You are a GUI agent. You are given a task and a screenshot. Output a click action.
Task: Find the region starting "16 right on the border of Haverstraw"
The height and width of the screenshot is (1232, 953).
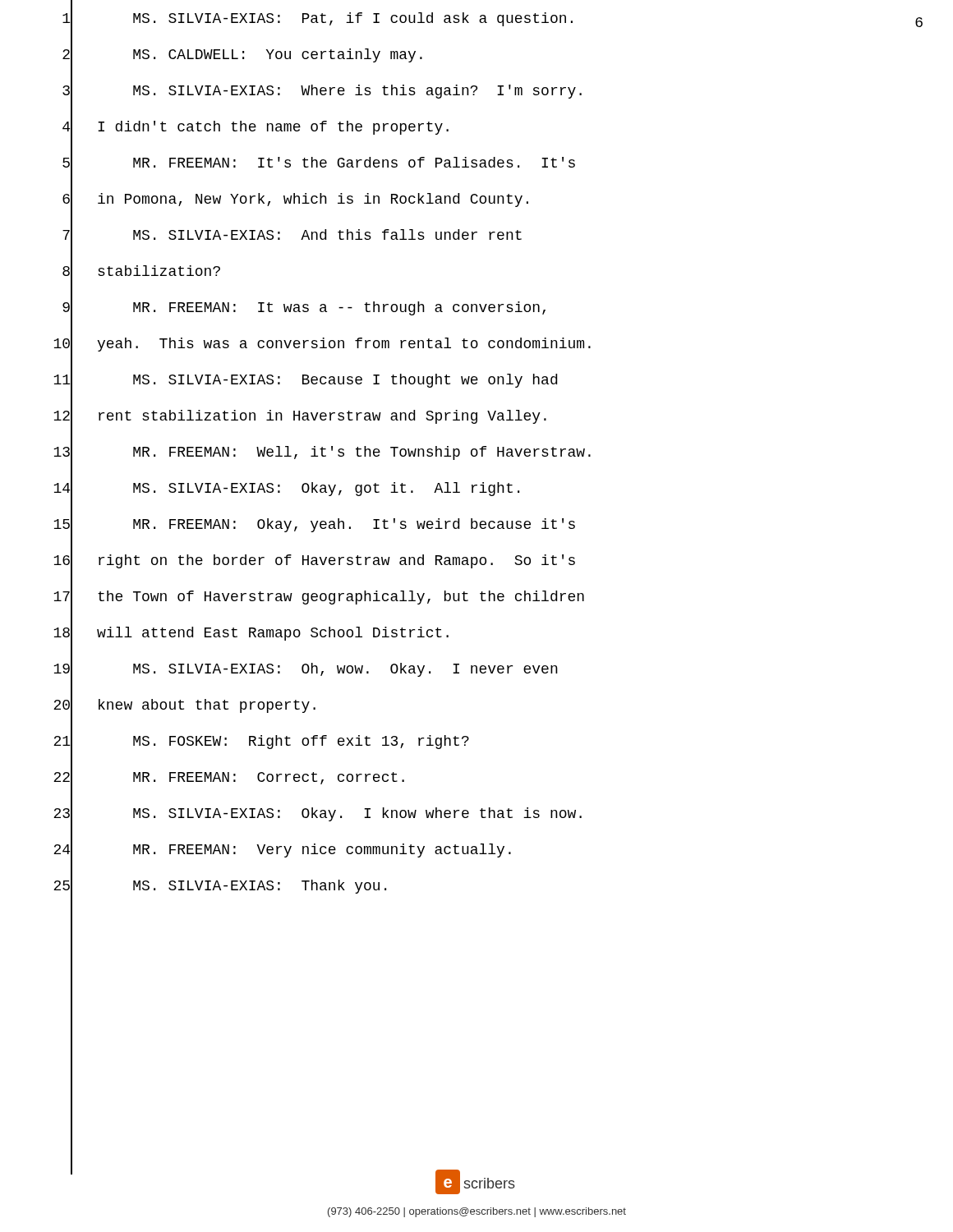point(476,561)
